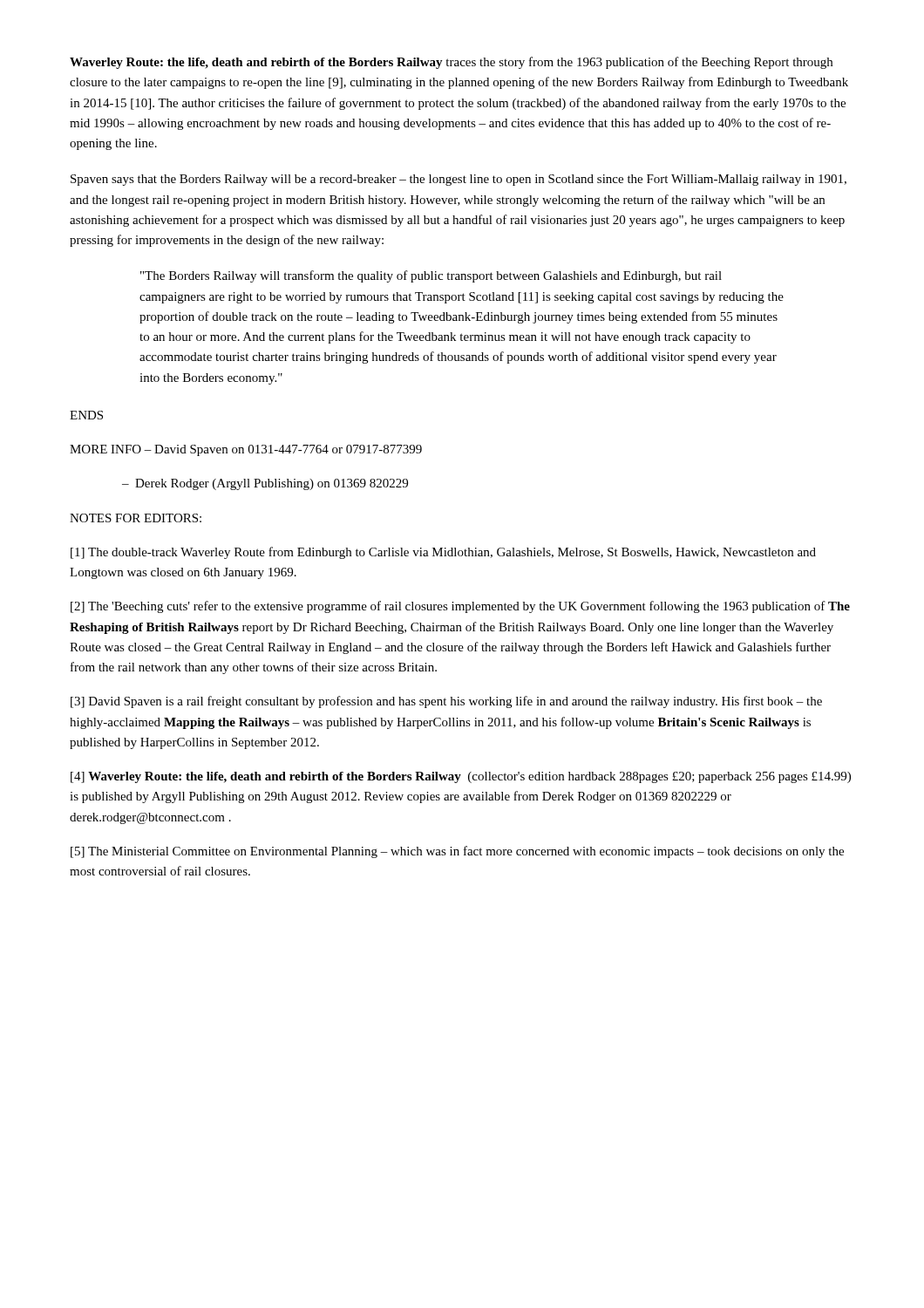924x1308 pixels.
Task: Locate the passage starting "[4] Waverley Route: the life, death and rebirth"
Action: click(x=462, y=797)
